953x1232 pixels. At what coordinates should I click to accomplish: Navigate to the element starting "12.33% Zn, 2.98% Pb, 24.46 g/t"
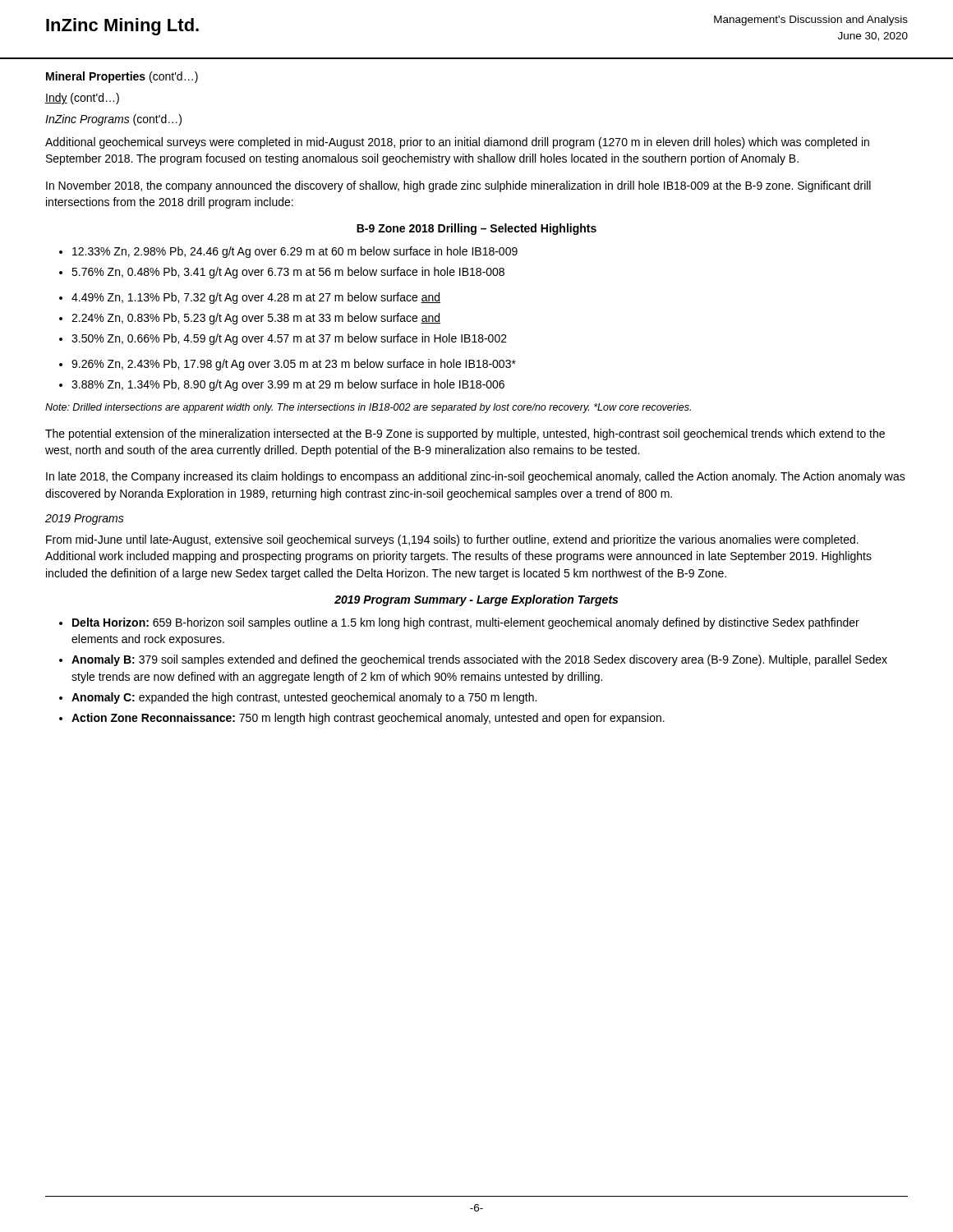tap(476, 262)
